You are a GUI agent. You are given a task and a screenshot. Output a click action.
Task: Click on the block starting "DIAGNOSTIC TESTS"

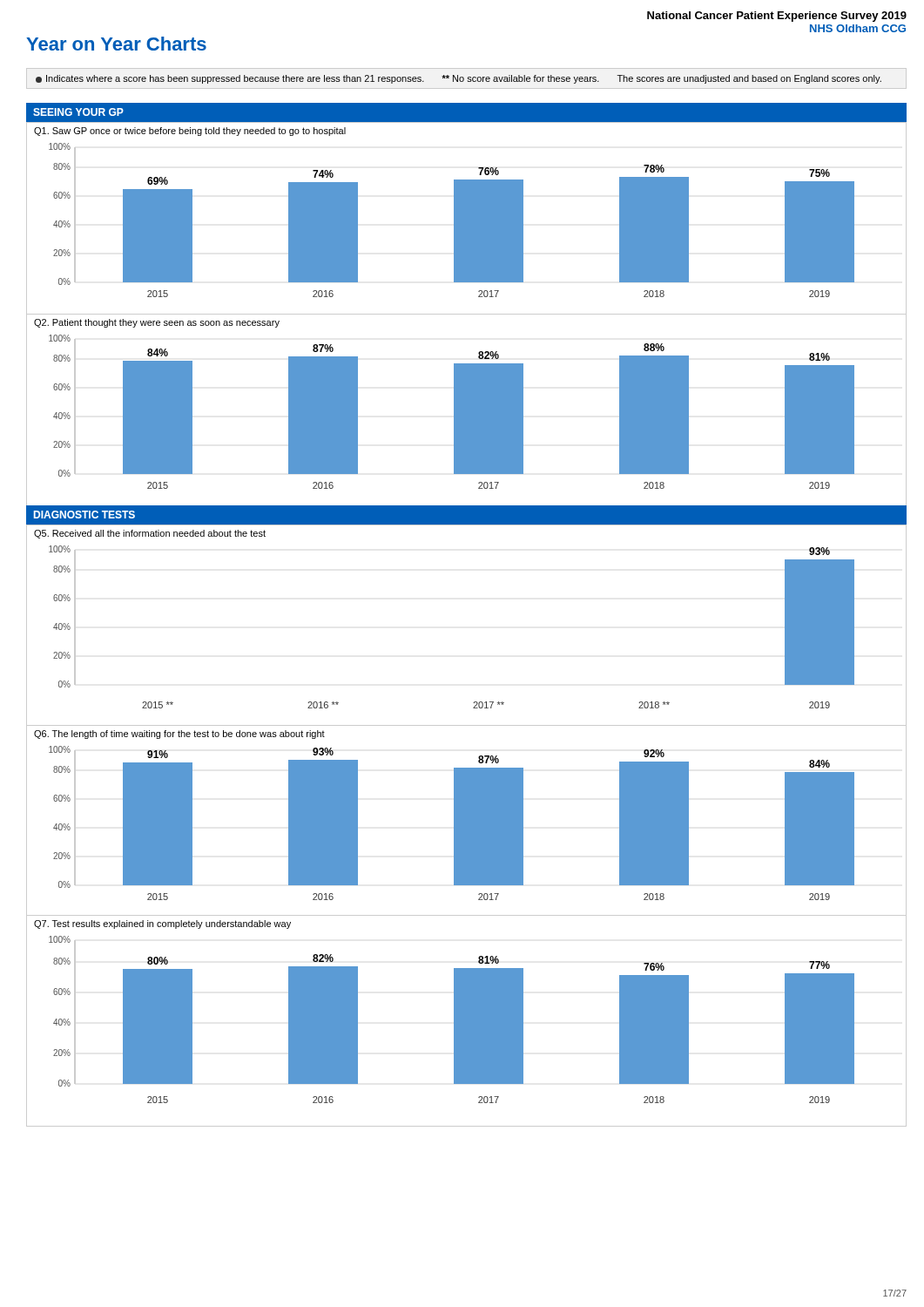point(84,515)
